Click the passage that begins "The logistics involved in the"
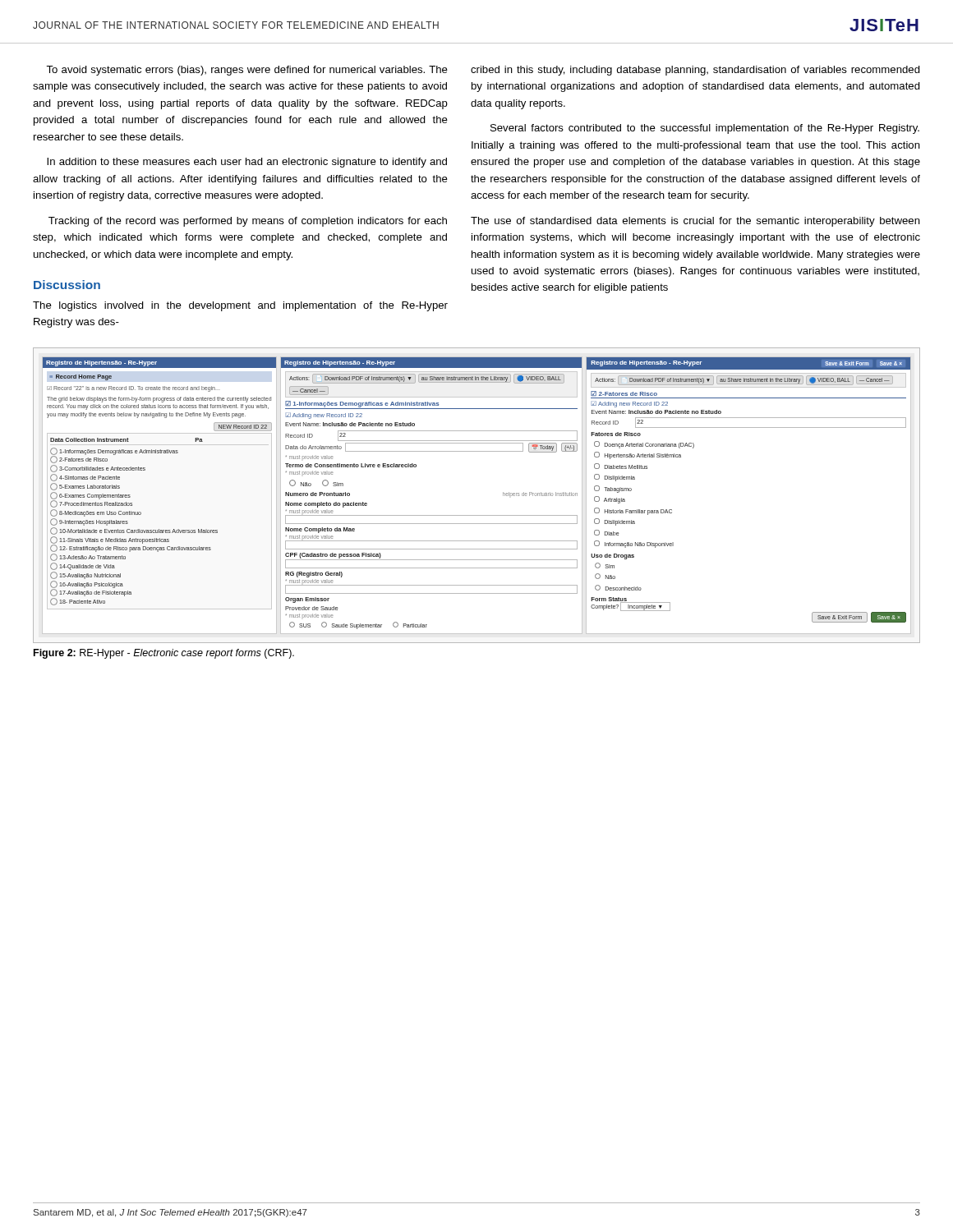The image size is (953, 1232). pos(240,314)
